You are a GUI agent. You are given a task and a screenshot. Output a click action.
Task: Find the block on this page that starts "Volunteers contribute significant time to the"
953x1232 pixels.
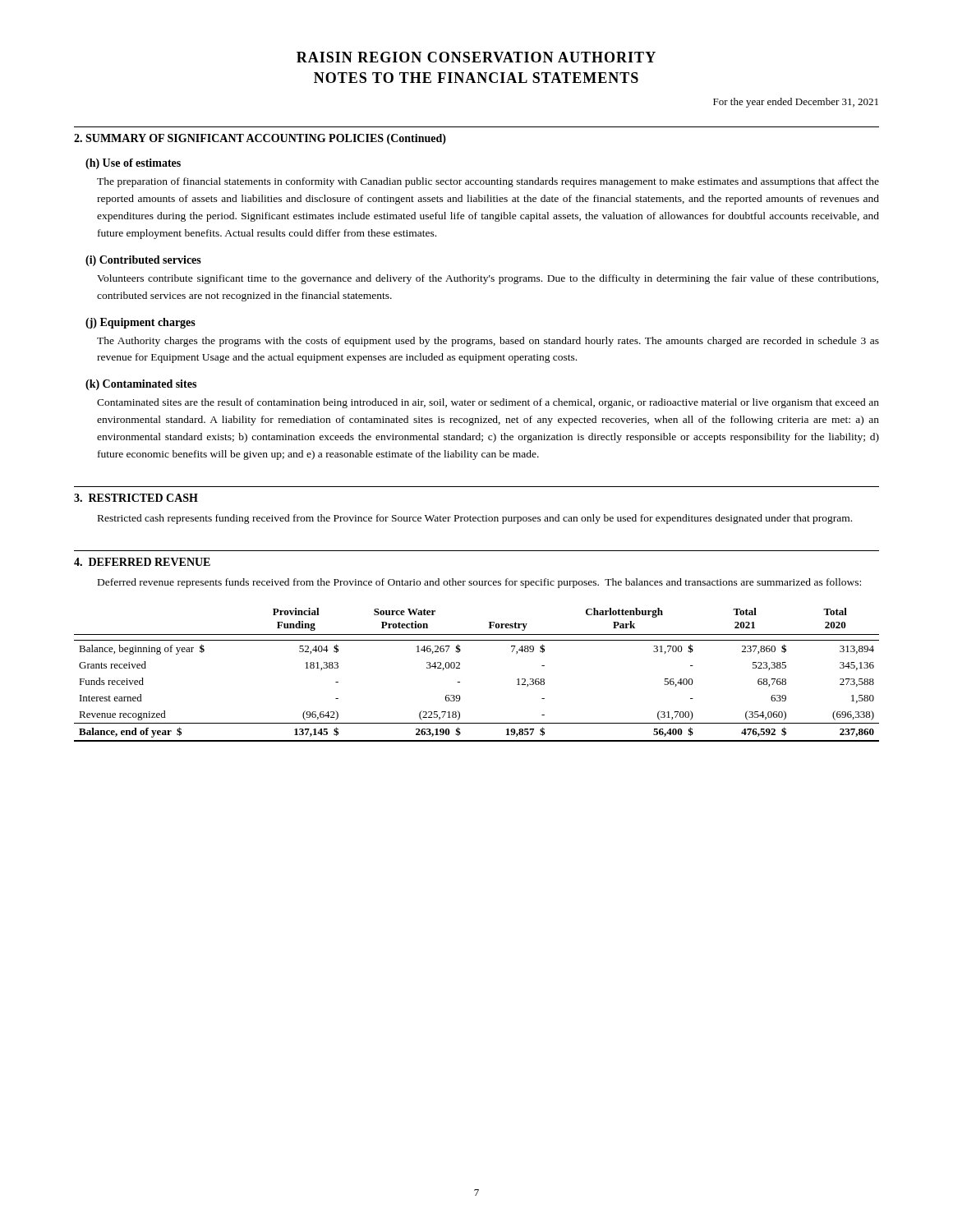point(488,286)
